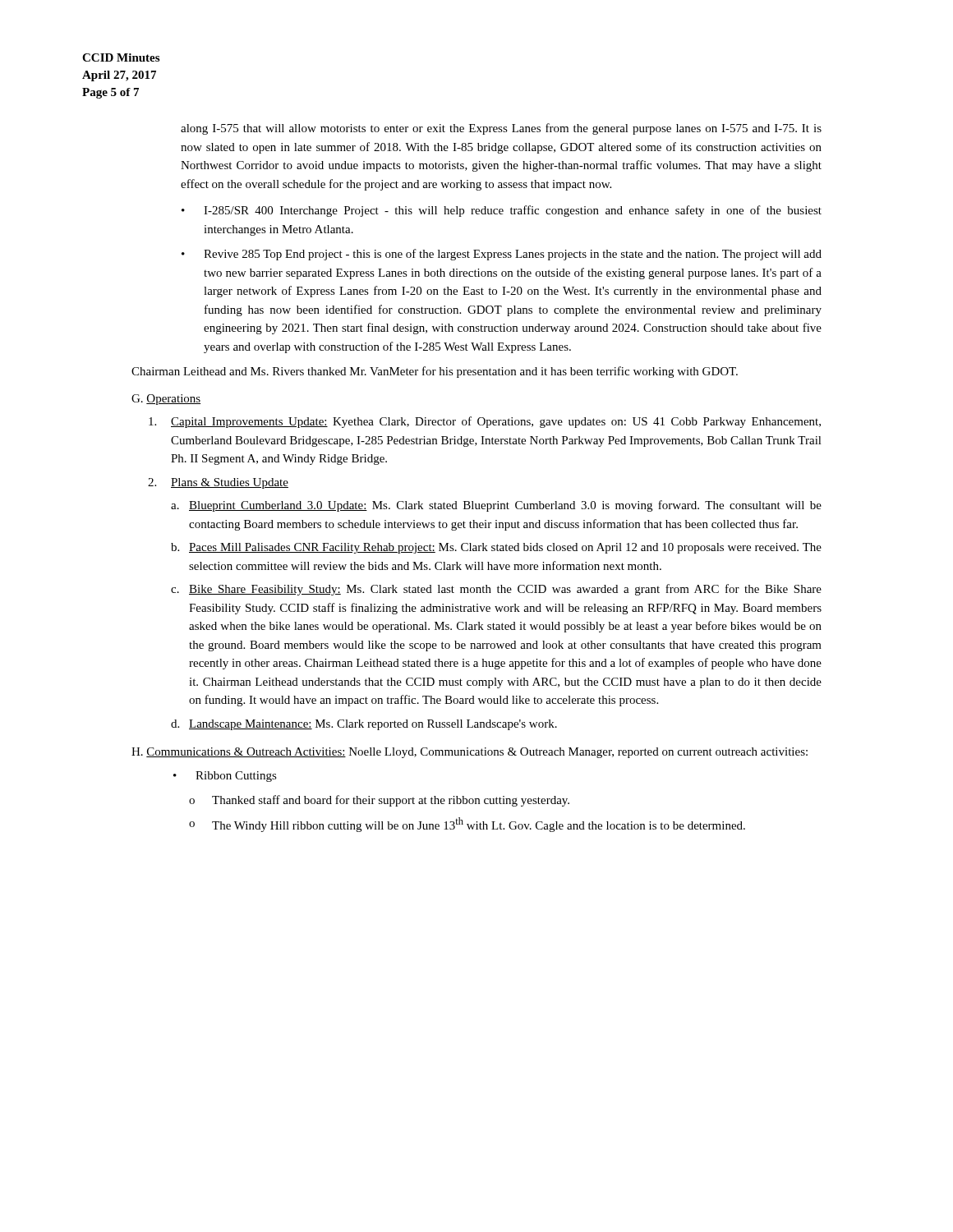Viewport: 953px width, 1232px height.
Task: Click on the element starting "c. Bike Share Feasibility Study: Ms."
Action: 496,645
